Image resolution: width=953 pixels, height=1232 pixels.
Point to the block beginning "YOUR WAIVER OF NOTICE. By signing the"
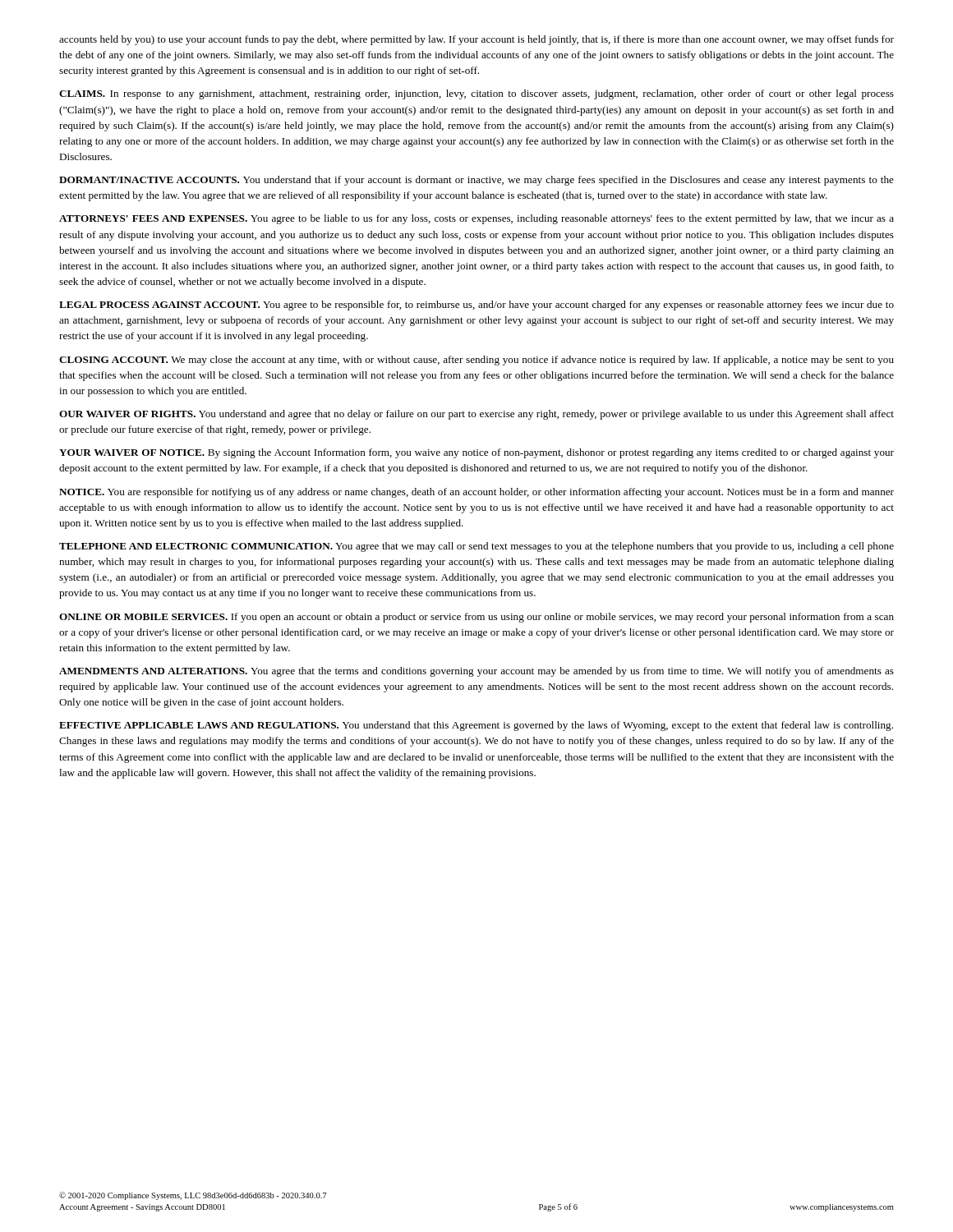pyautogui.click(x=476, y=460)
